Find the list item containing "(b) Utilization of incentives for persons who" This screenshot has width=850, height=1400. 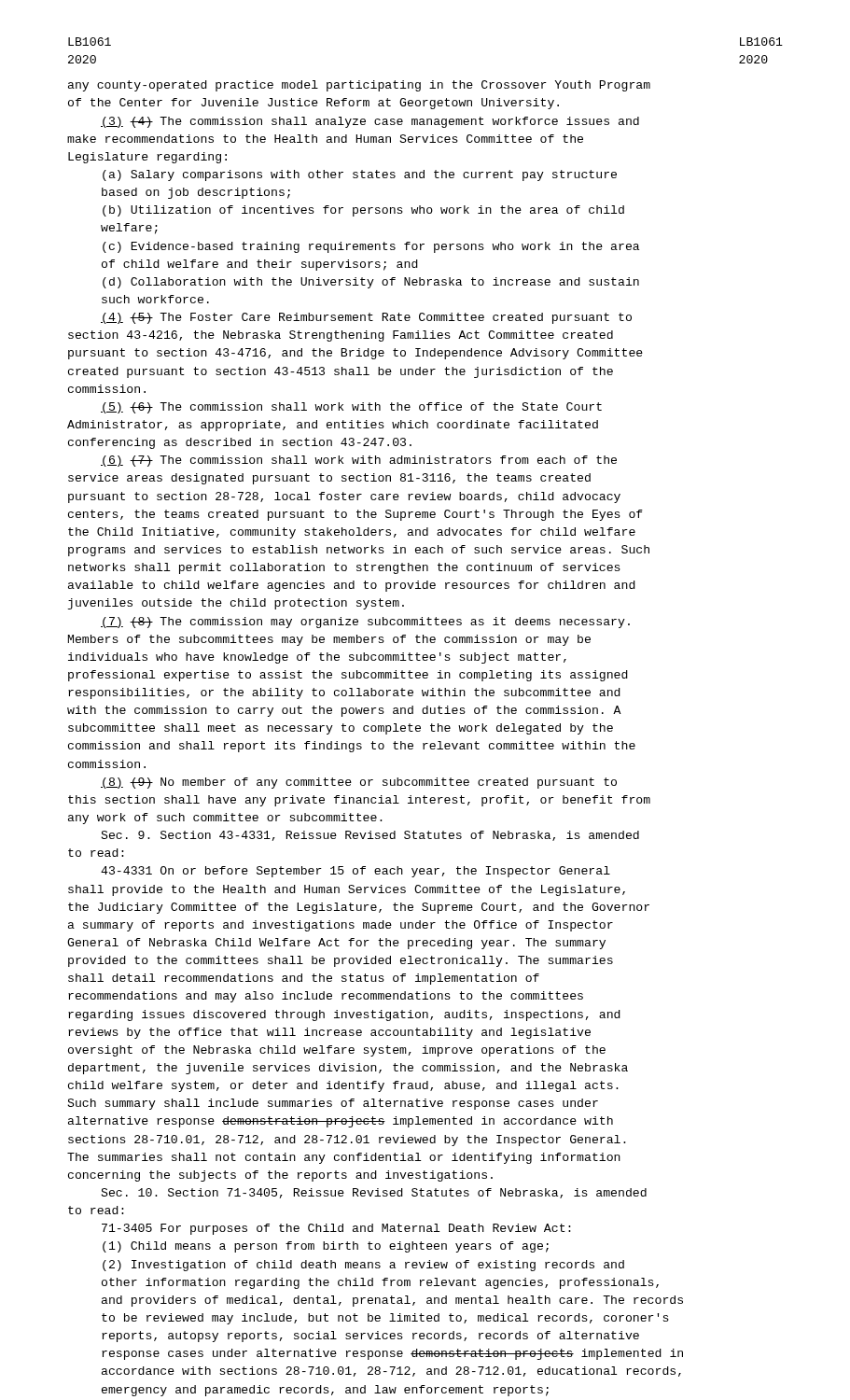(363, 220)
